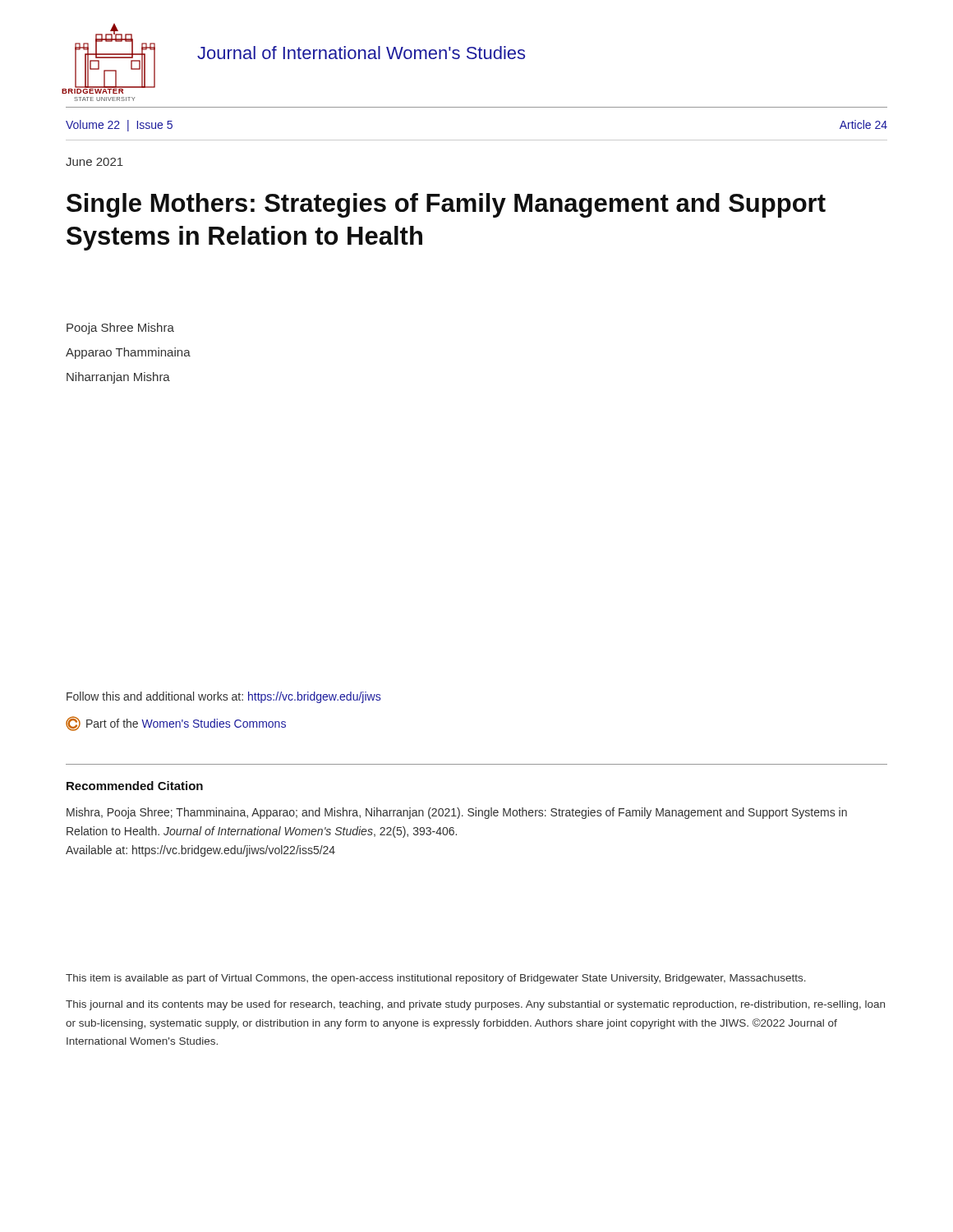The height and width of the screenshot is (1232, 953).
Task: Navigate to the block starting "Volume 22 | Issue 5 Article"
Action: [x=117, y=125]
